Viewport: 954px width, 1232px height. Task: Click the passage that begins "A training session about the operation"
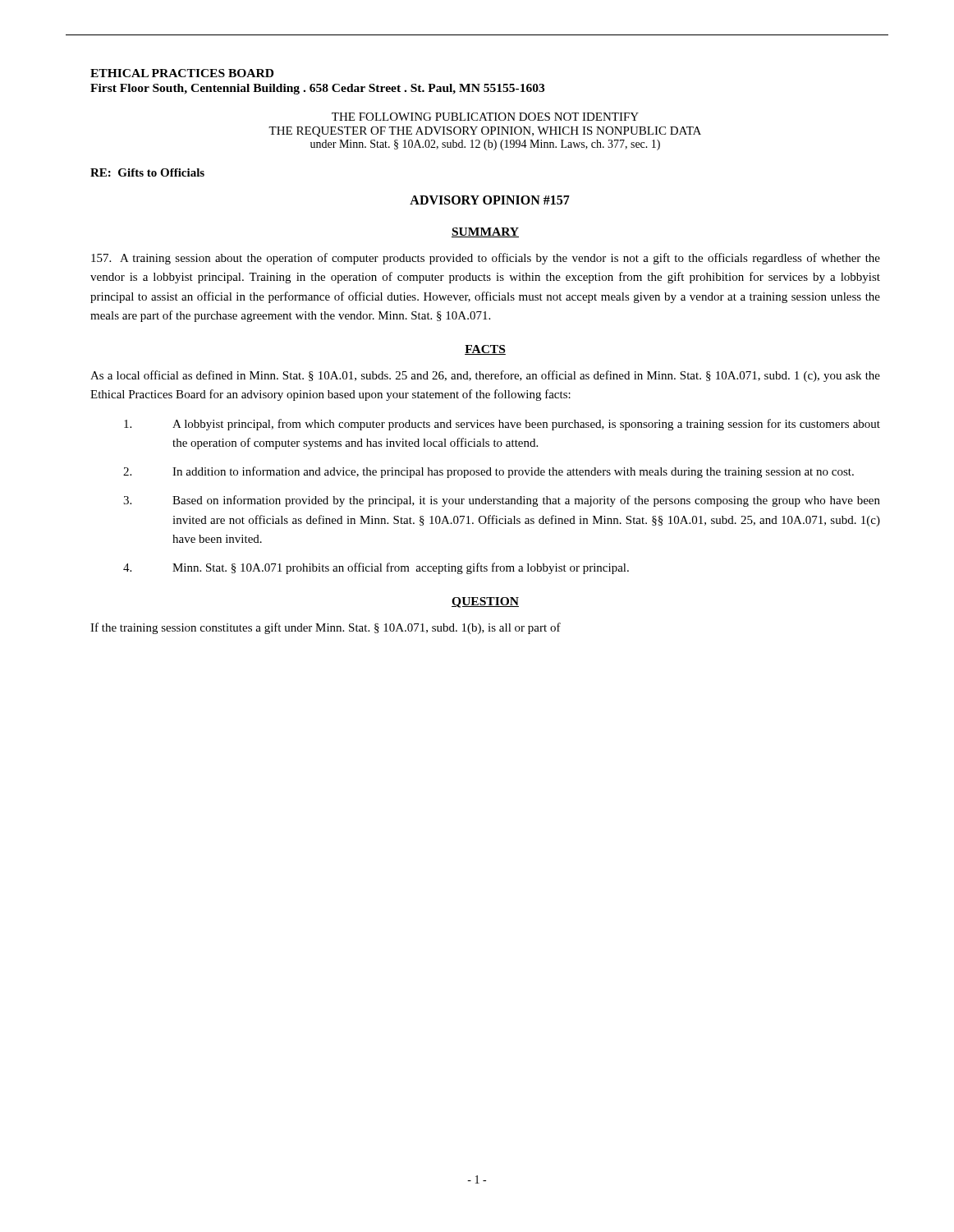pyautogui.click(x=485, y=287)
